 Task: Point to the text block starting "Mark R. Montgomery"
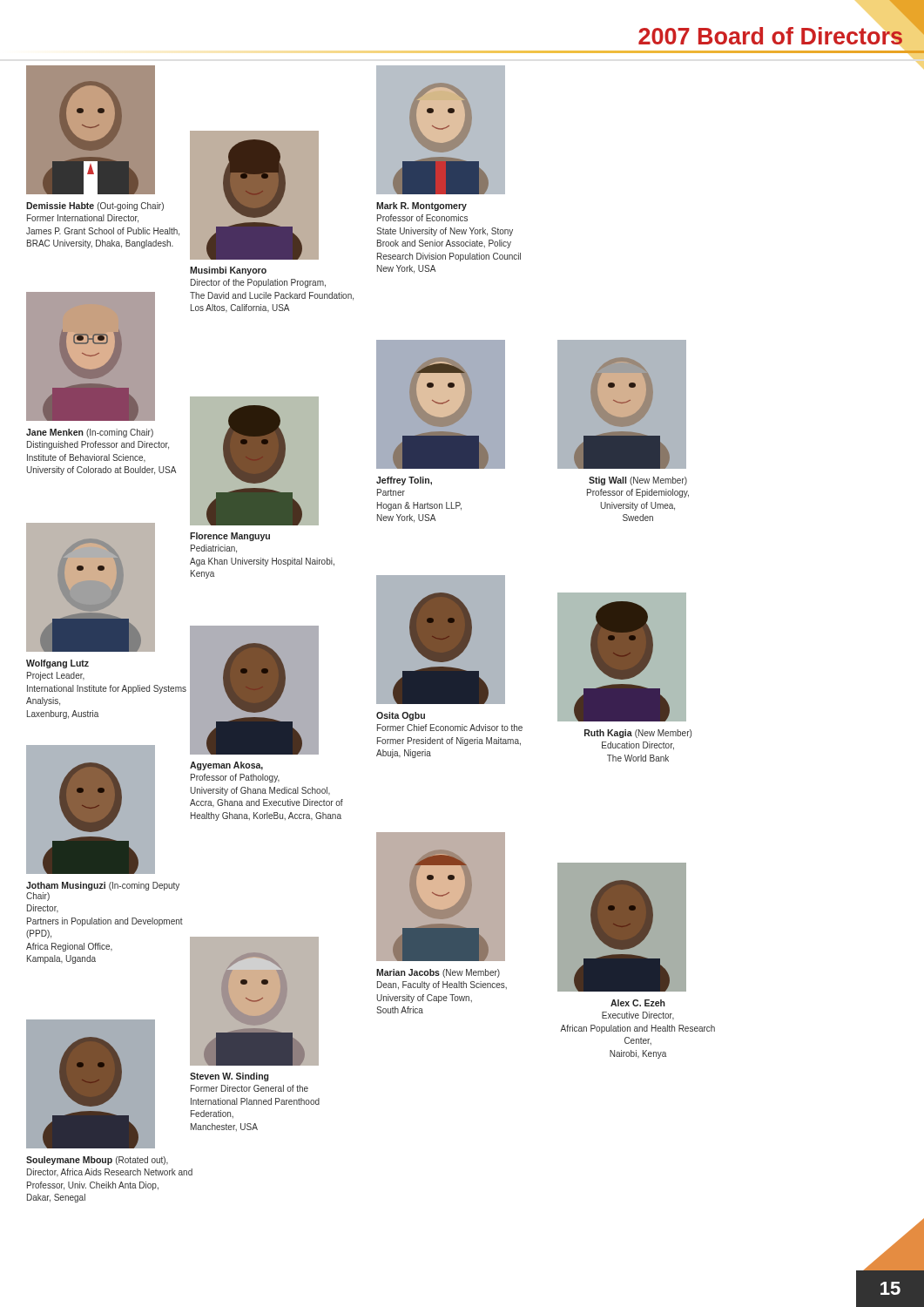coord(457,238)
